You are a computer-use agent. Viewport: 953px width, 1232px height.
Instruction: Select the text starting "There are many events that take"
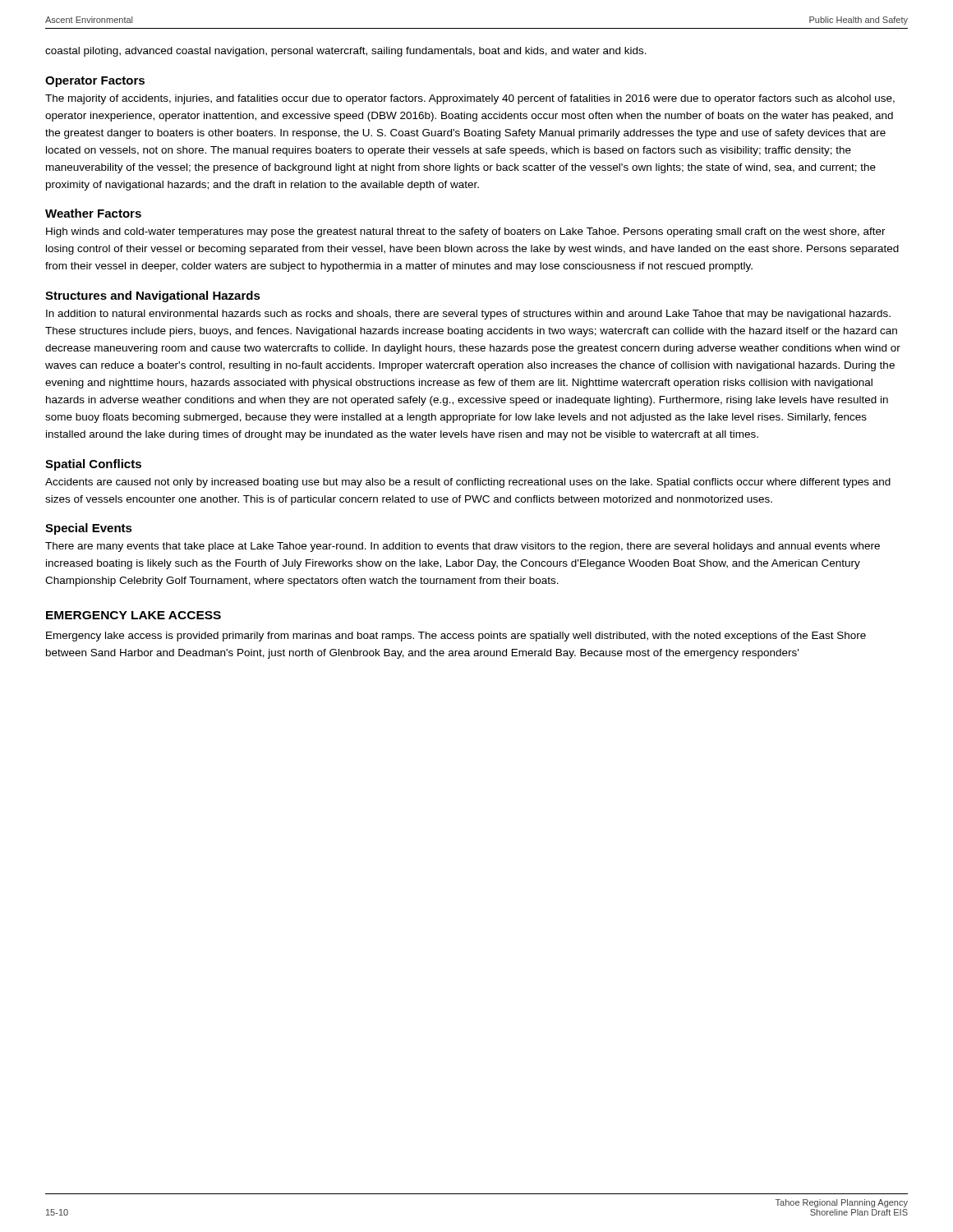pos(476,564)
